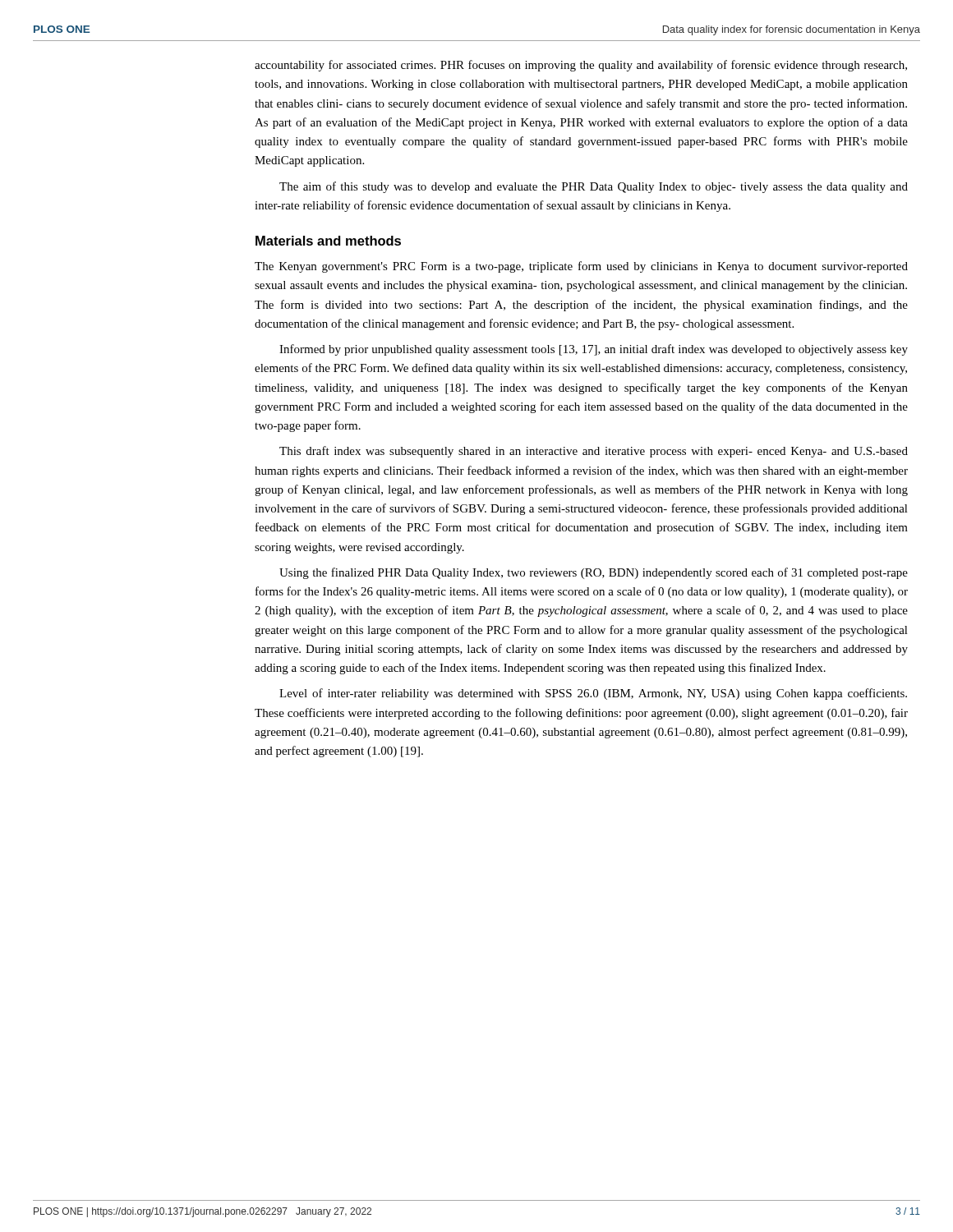This screenshot has width=953, height=1232.
Task: Select the section header that reads "Materials and methods"
Action: [x=328, y=241]
